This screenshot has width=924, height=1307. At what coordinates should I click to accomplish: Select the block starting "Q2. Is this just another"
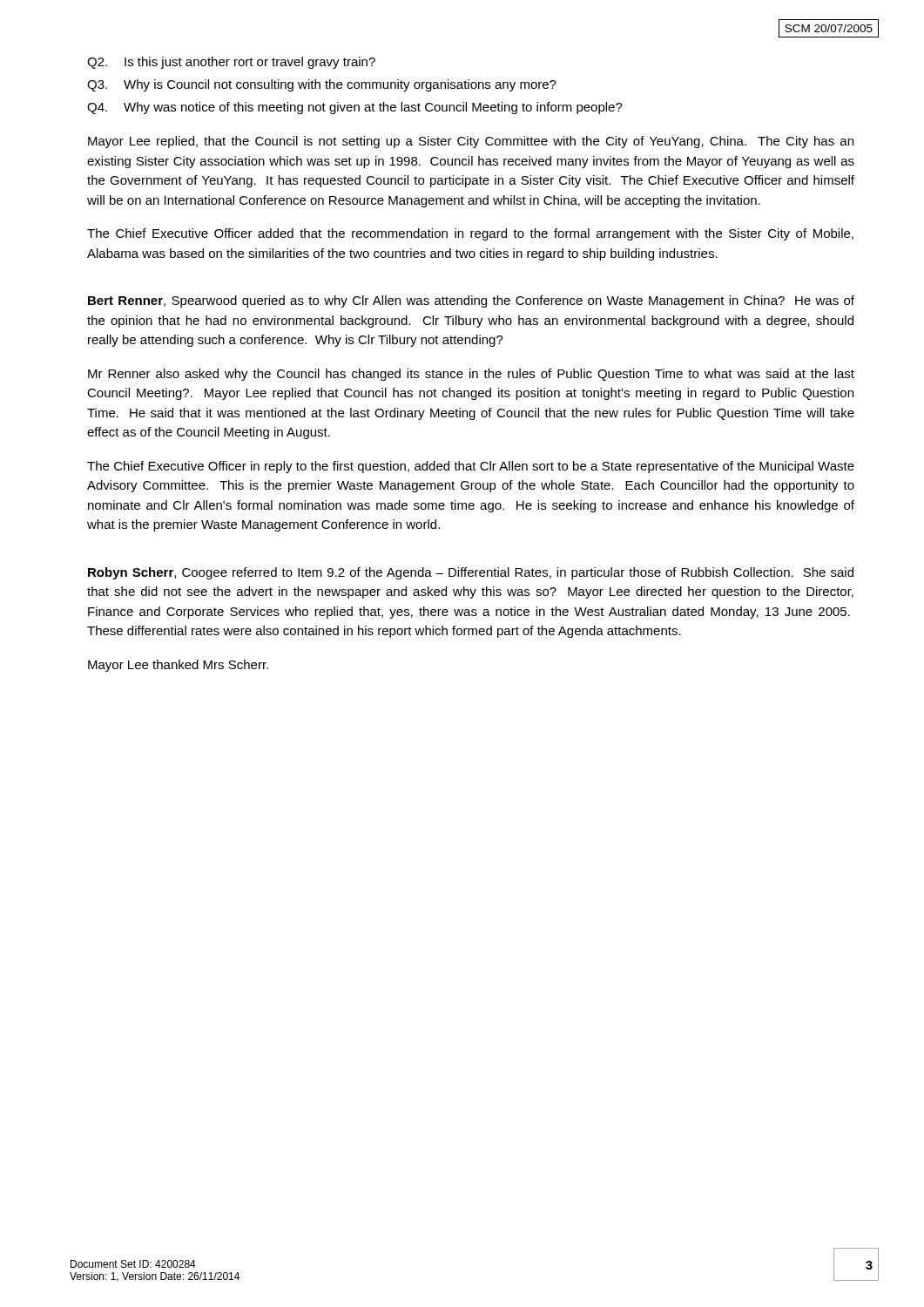[x=231, y=63]
